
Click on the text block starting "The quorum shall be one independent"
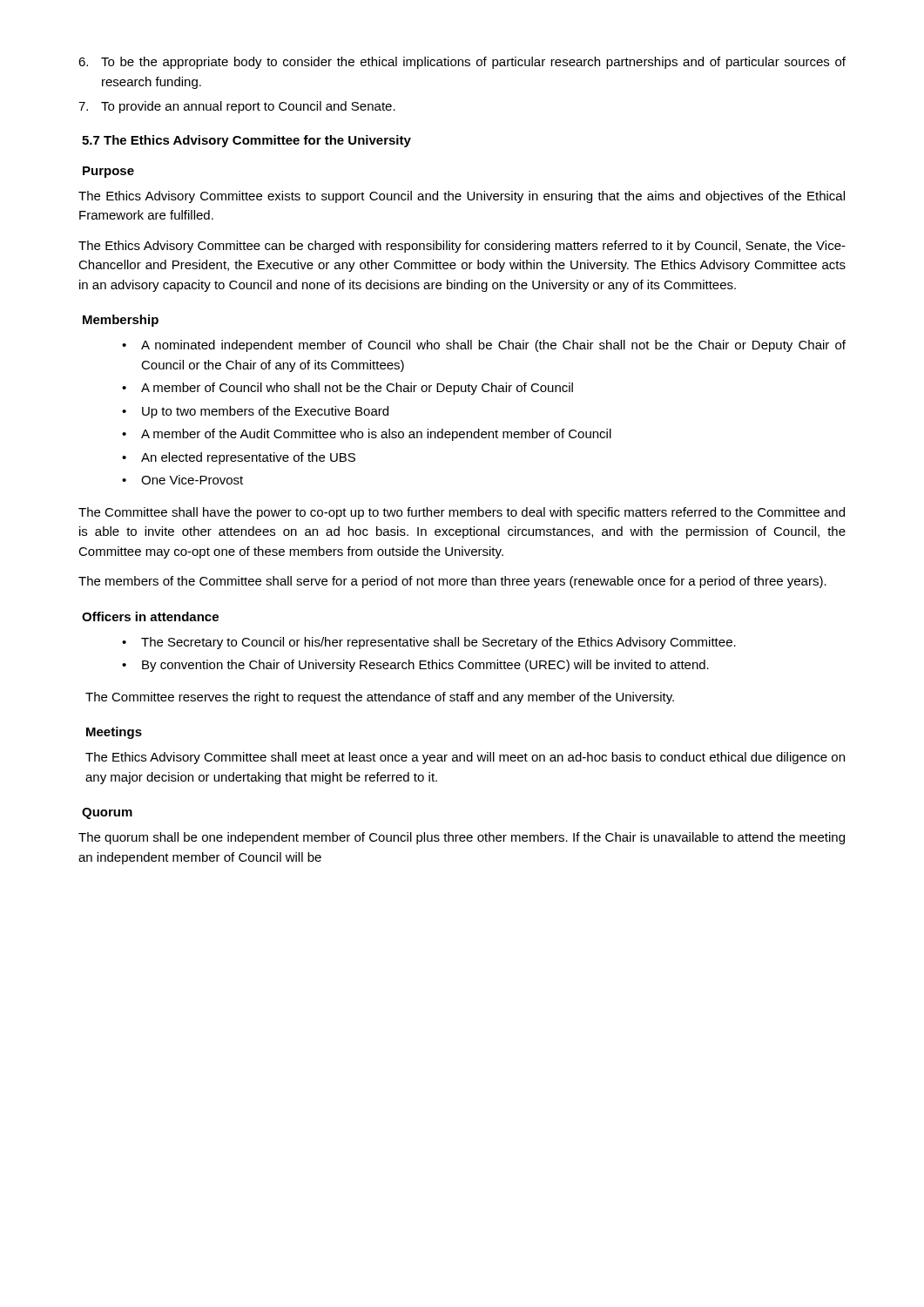click(x=462, y=847)
